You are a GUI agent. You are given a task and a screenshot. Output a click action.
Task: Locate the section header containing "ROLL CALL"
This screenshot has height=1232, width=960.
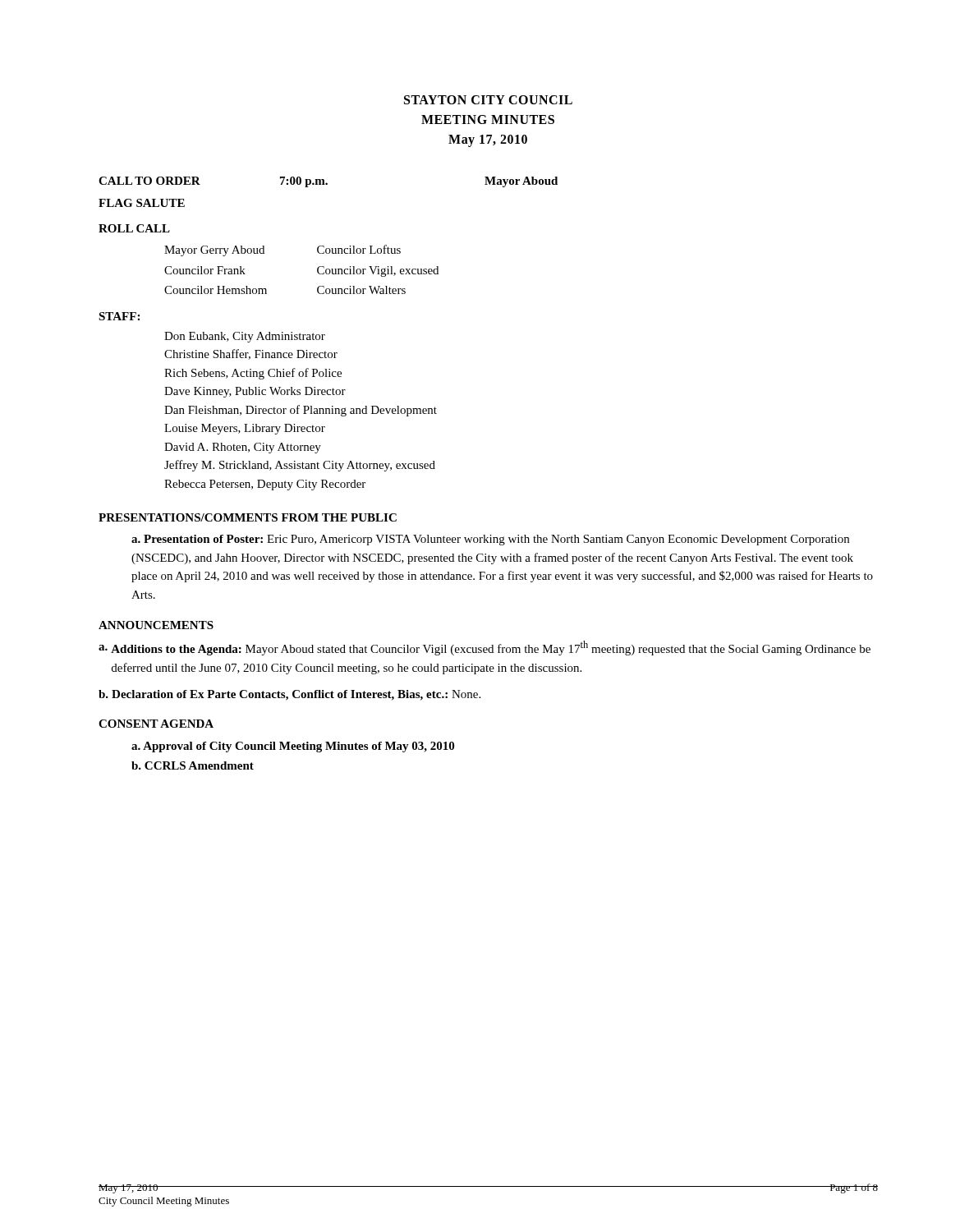coord(134,228)
